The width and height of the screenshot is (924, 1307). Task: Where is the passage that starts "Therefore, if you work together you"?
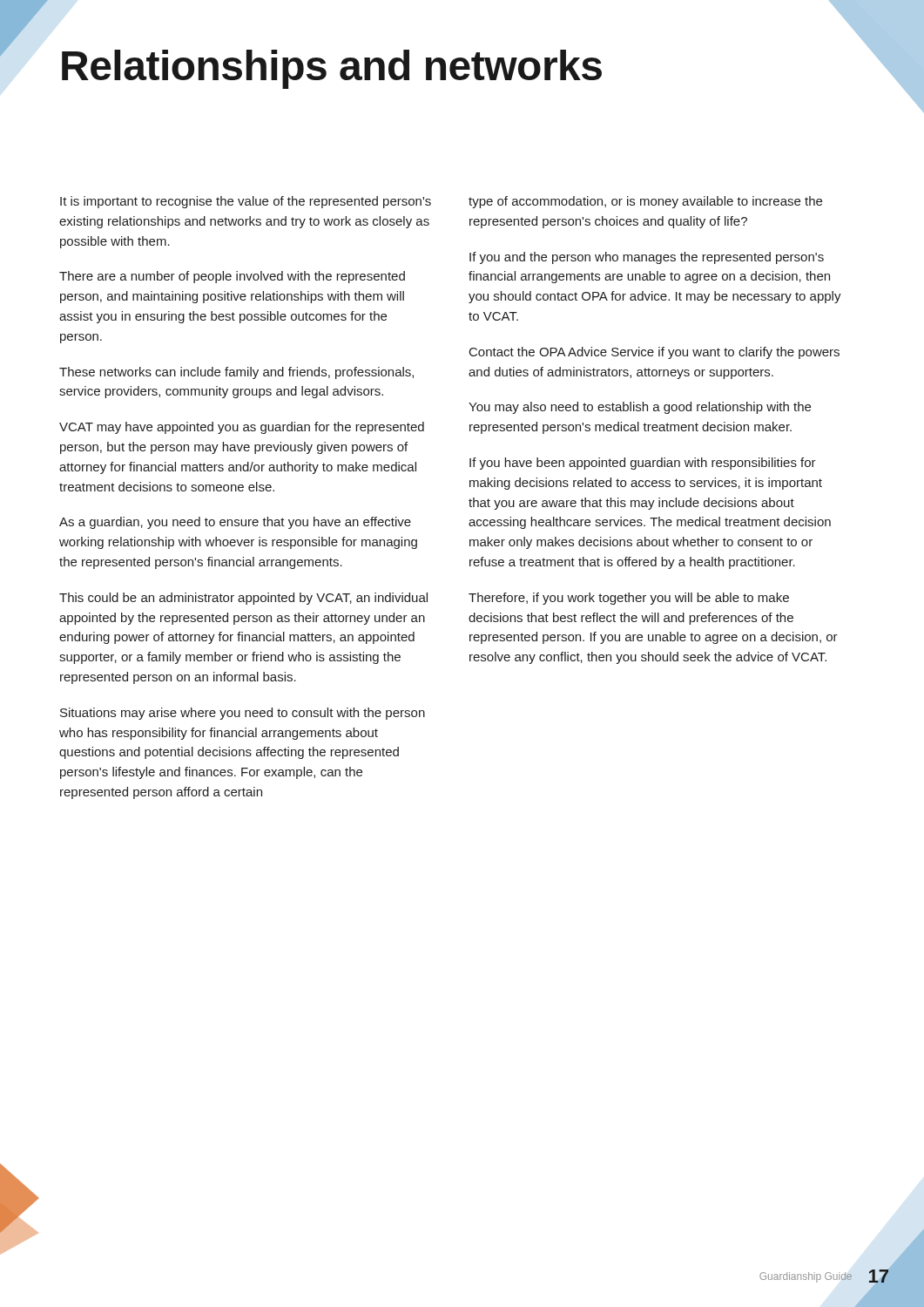656,628
